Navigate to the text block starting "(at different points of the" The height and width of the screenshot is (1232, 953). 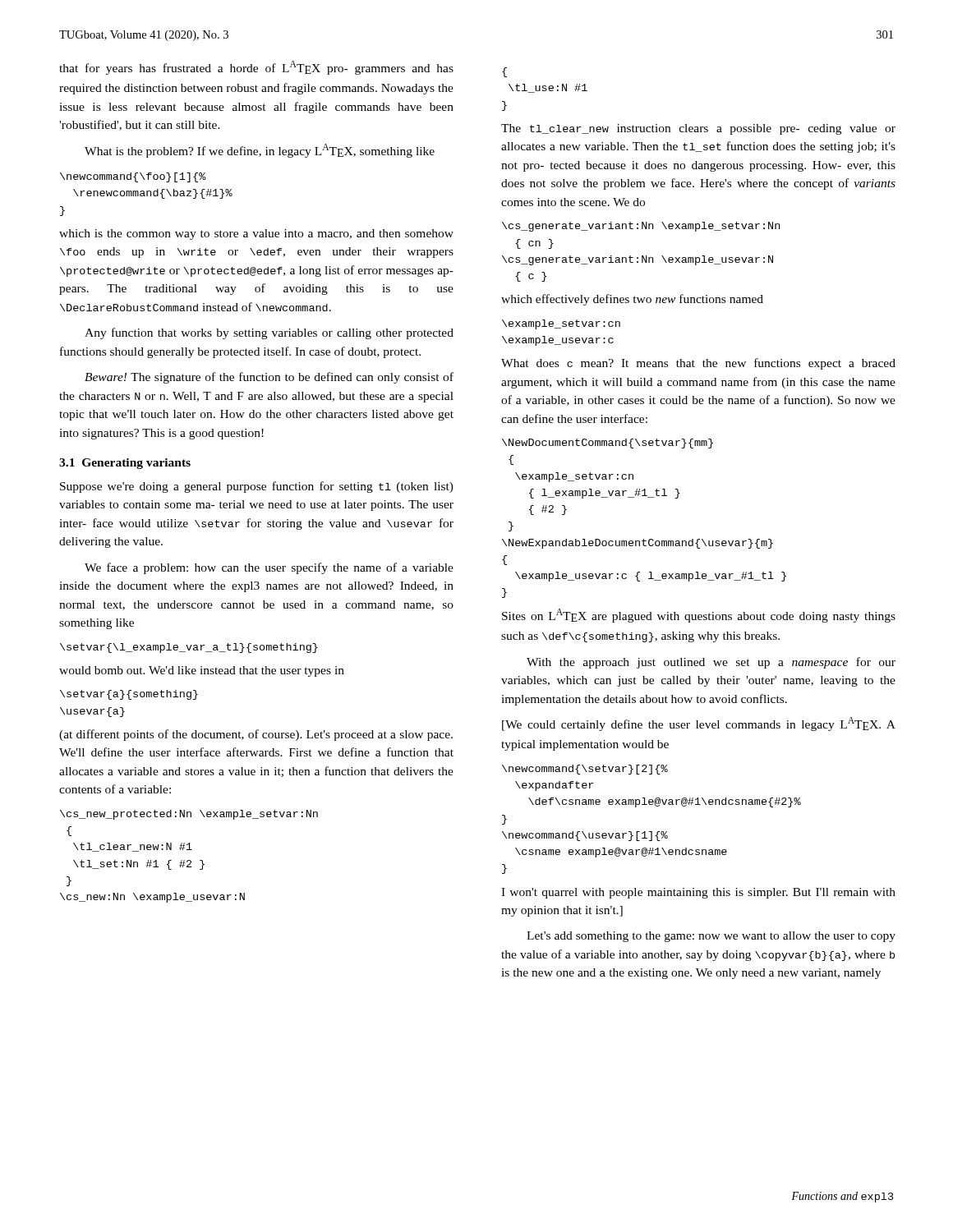pos(256,762)
